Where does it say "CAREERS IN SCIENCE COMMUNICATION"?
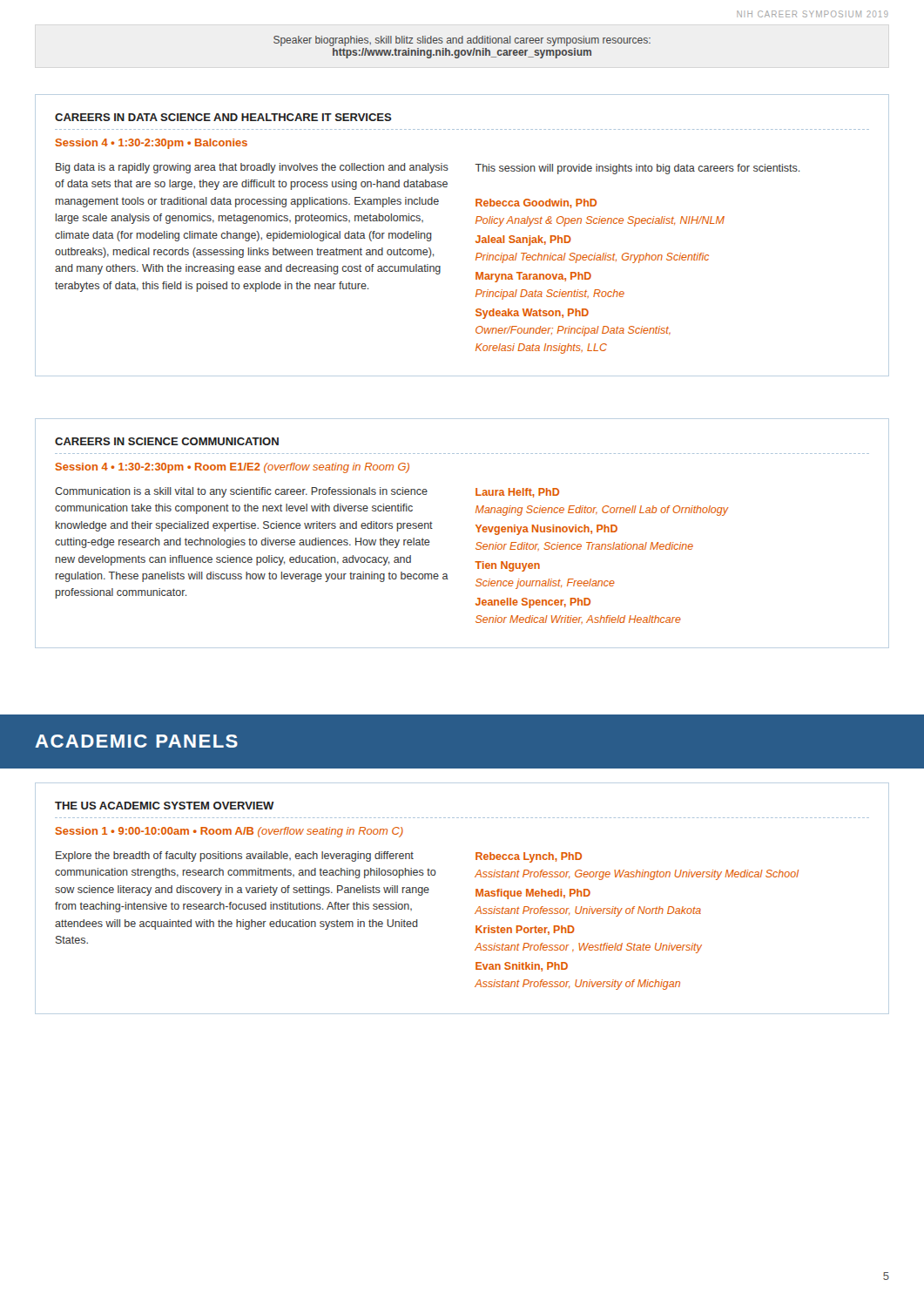Screen dimensions: 1307x924 click(x=167, y=441)
